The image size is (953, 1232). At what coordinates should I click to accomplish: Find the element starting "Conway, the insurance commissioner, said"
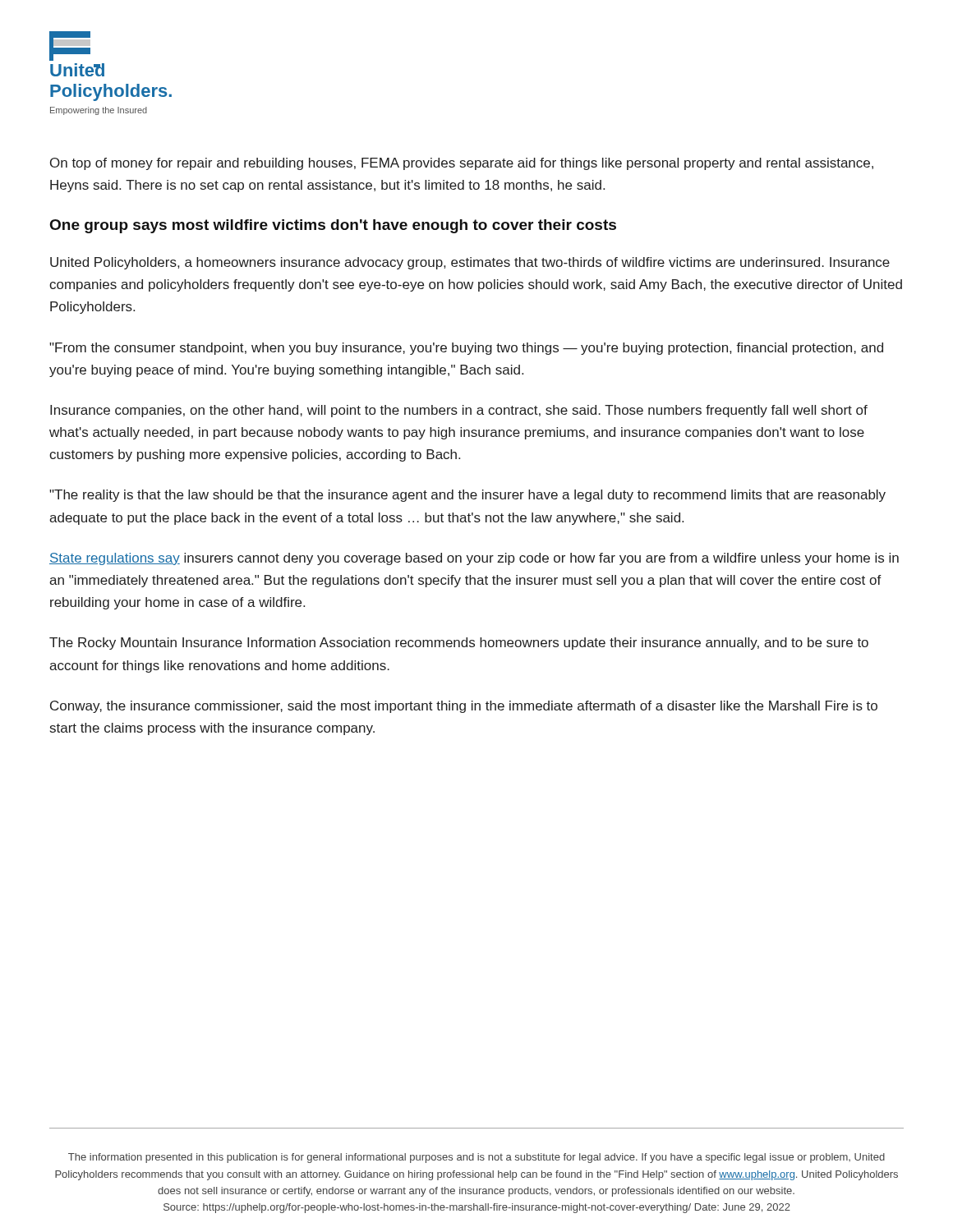coord(464,717)
